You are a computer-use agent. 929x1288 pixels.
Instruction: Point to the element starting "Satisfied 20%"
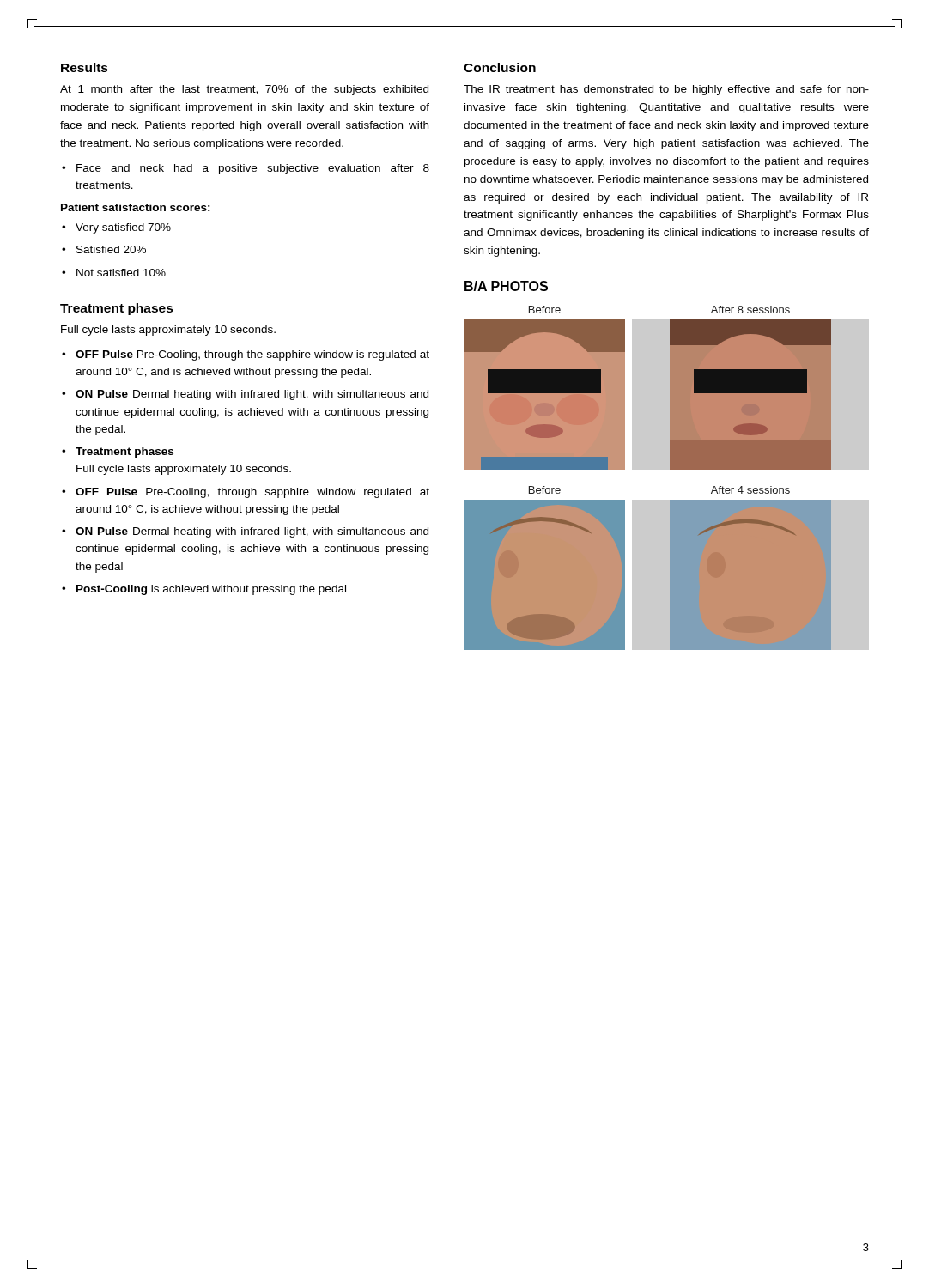[111, 250]
